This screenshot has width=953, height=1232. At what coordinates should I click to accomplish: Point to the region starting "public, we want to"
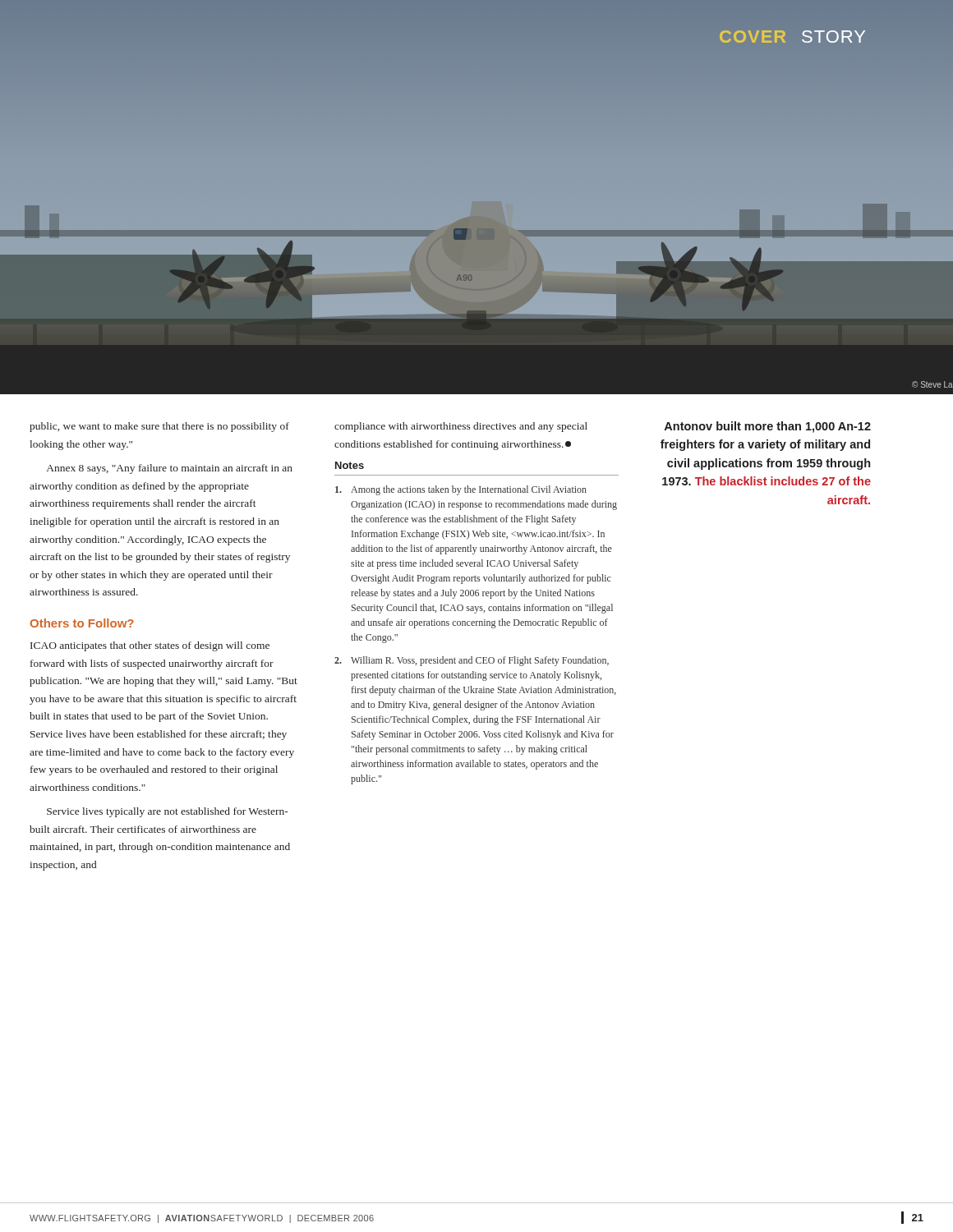point(164,509)
